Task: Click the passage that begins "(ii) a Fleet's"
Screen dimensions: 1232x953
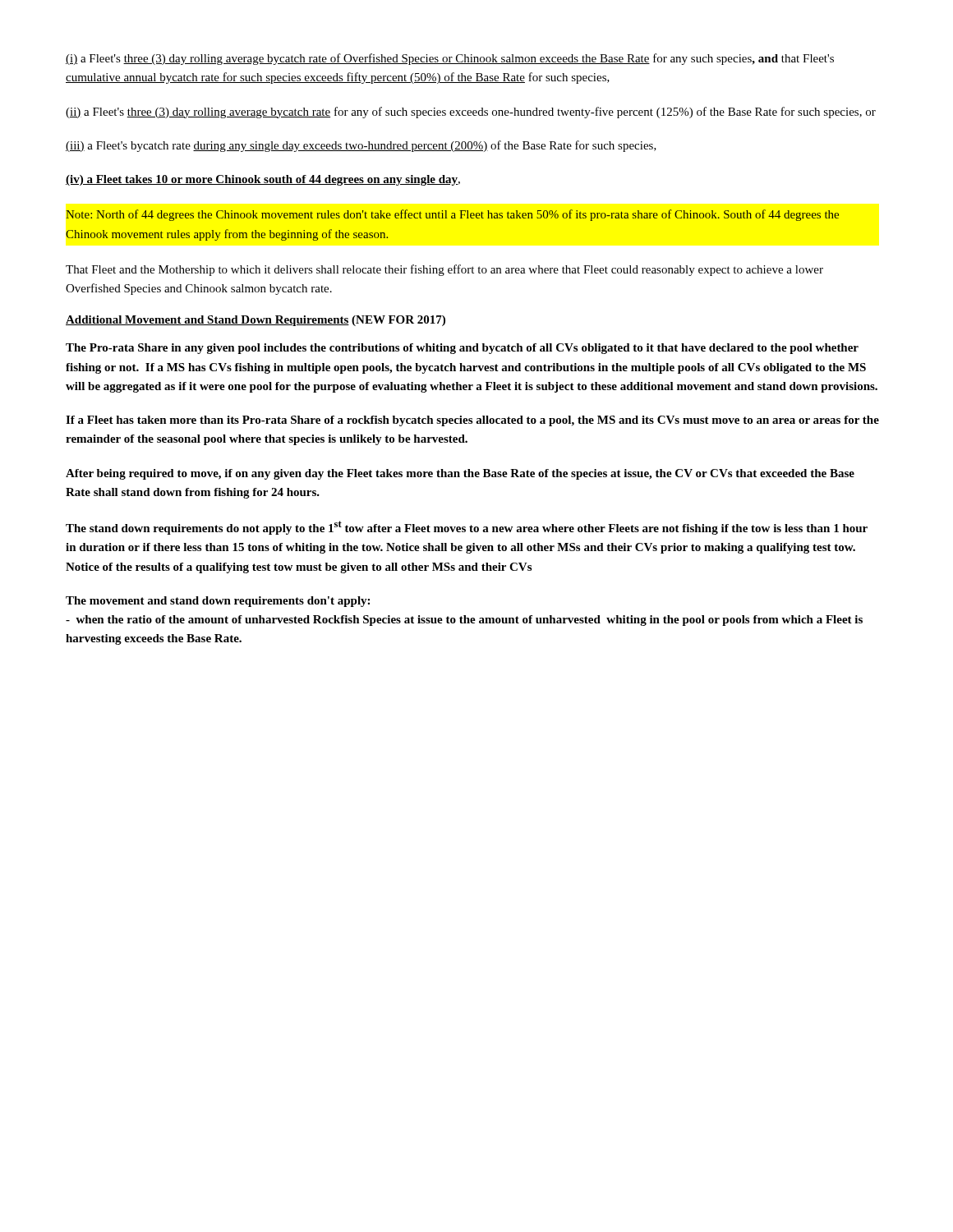Action: 471,111
